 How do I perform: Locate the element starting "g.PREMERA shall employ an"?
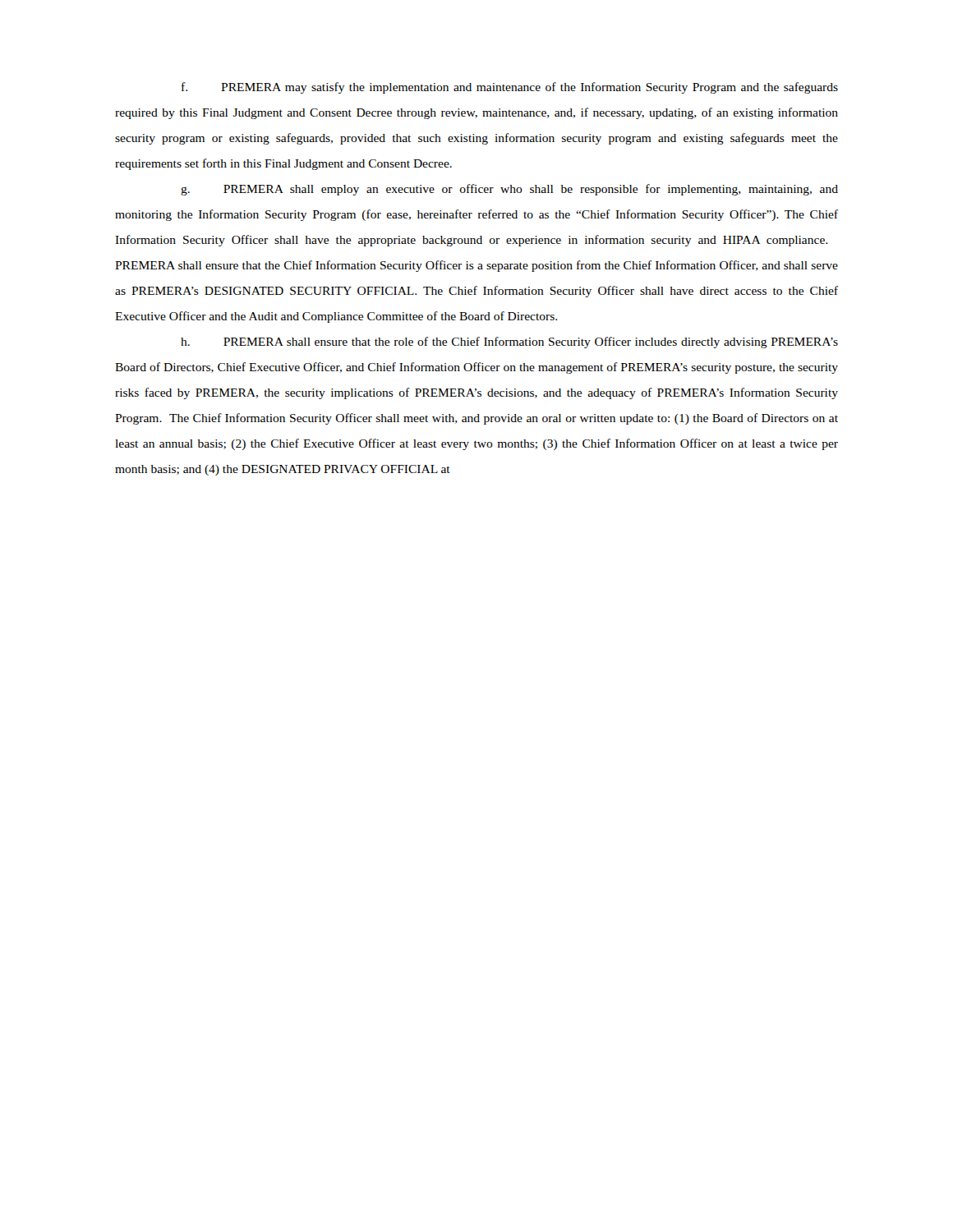476,252
